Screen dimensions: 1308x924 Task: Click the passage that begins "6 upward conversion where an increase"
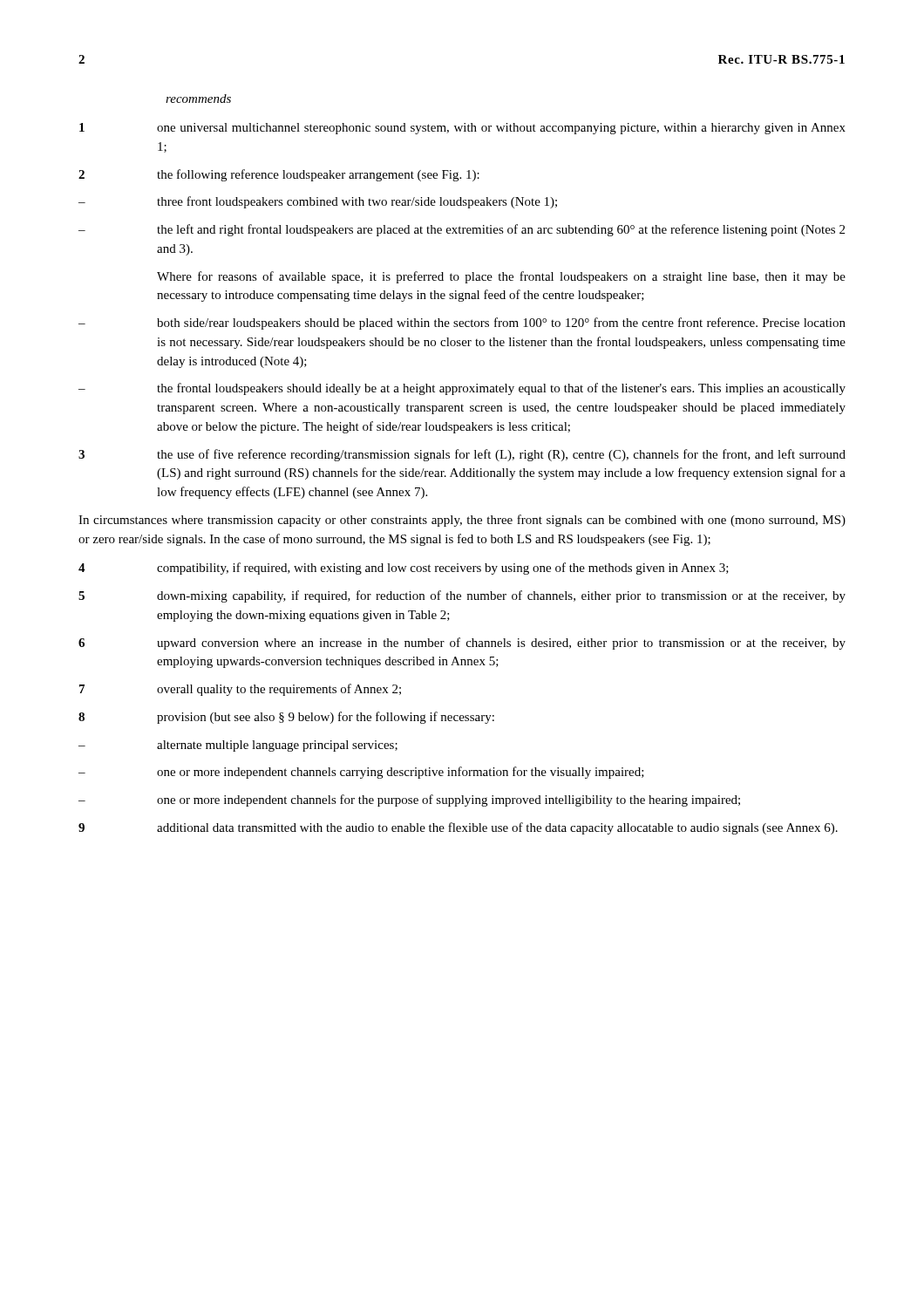[462, 652]
